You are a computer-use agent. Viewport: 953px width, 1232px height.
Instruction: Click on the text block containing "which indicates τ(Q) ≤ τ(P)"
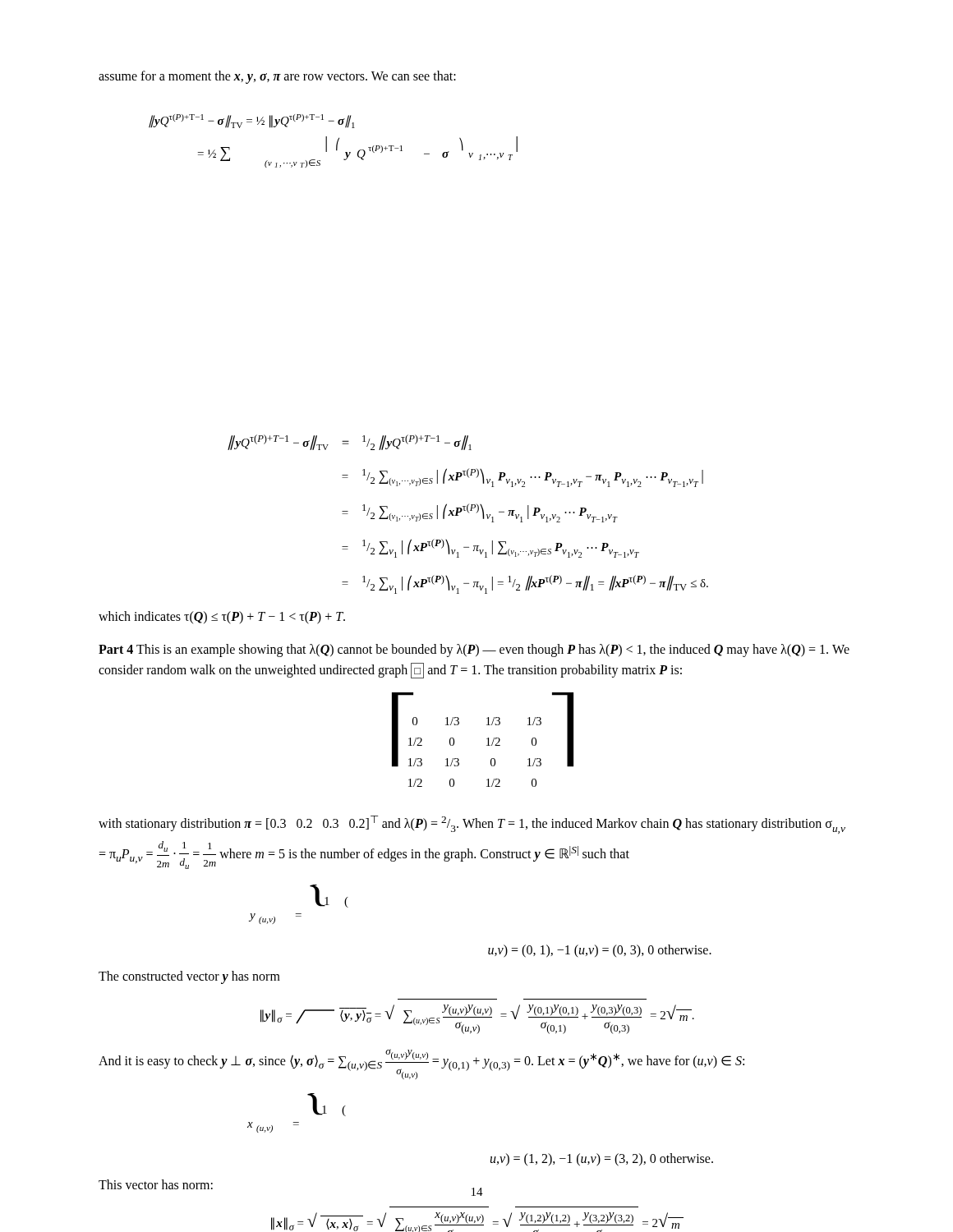[222, 616]
